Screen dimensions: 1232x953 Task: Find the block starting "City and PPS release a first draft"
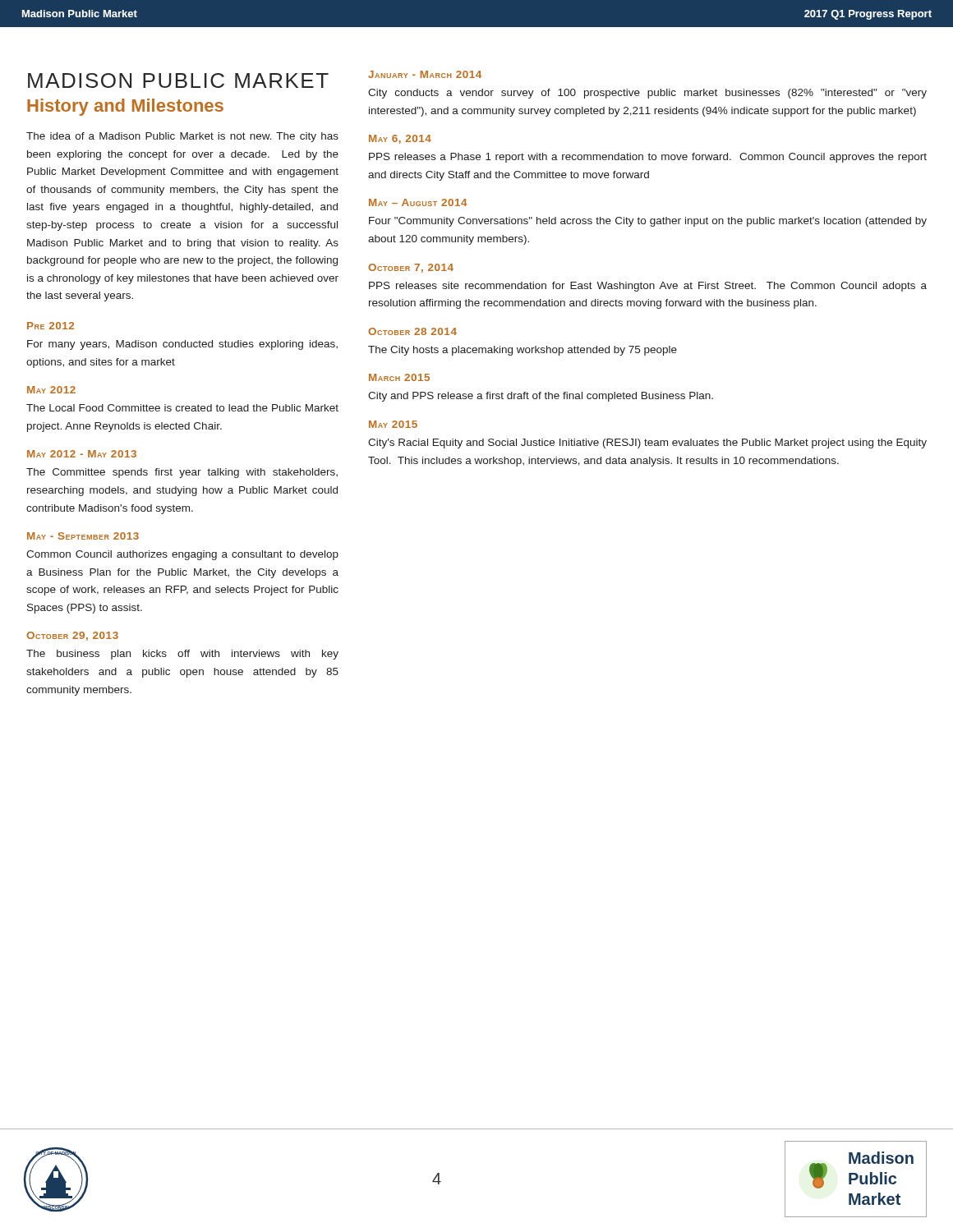541,396
